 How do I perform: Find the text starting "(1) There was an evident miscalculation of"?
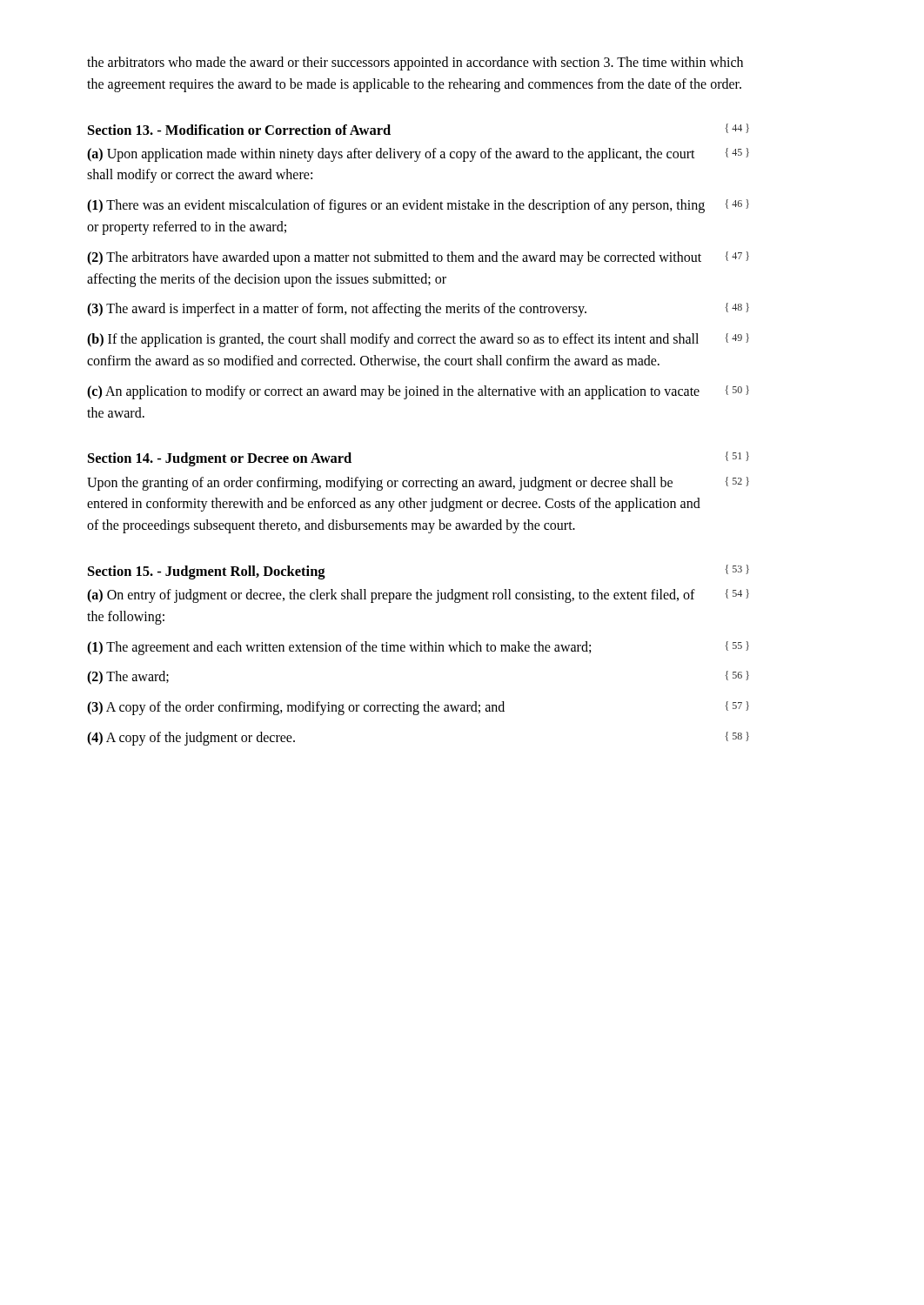(419, 217)
